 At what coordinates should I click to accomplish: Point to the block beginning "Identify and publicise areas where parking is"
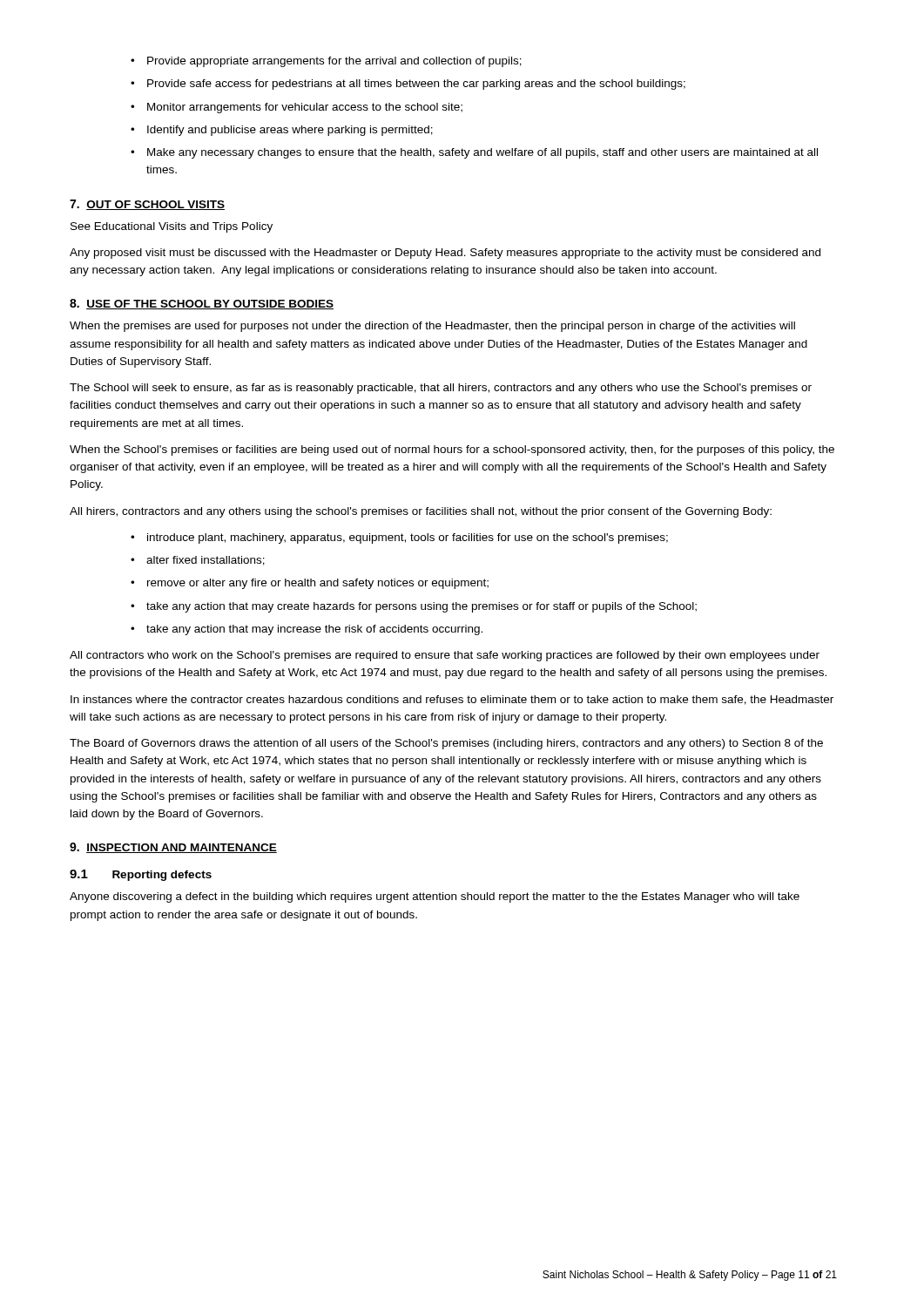[282, 131]
